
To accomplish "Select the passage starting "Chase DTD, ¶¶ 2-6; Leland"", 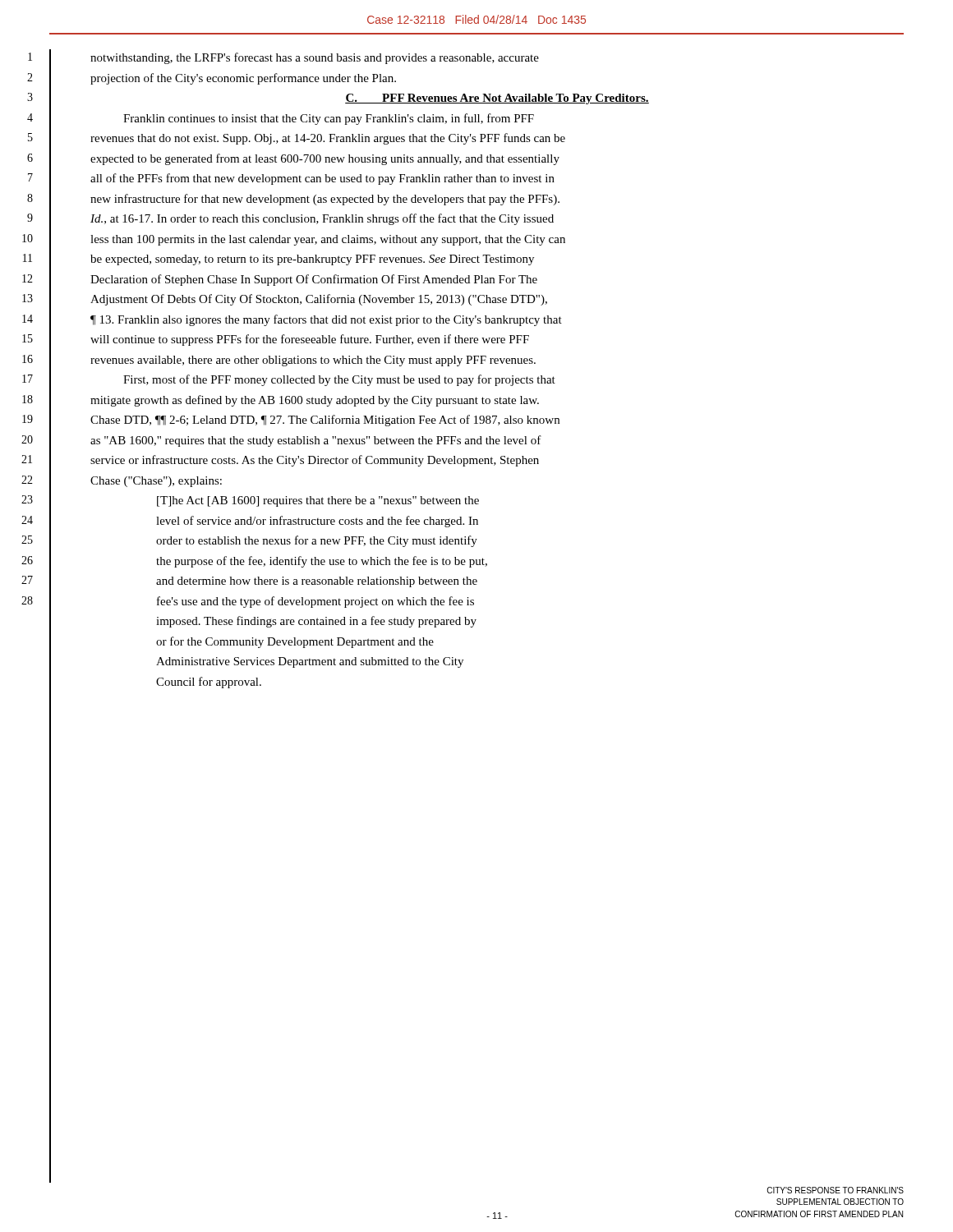I will tap(325, 420).
